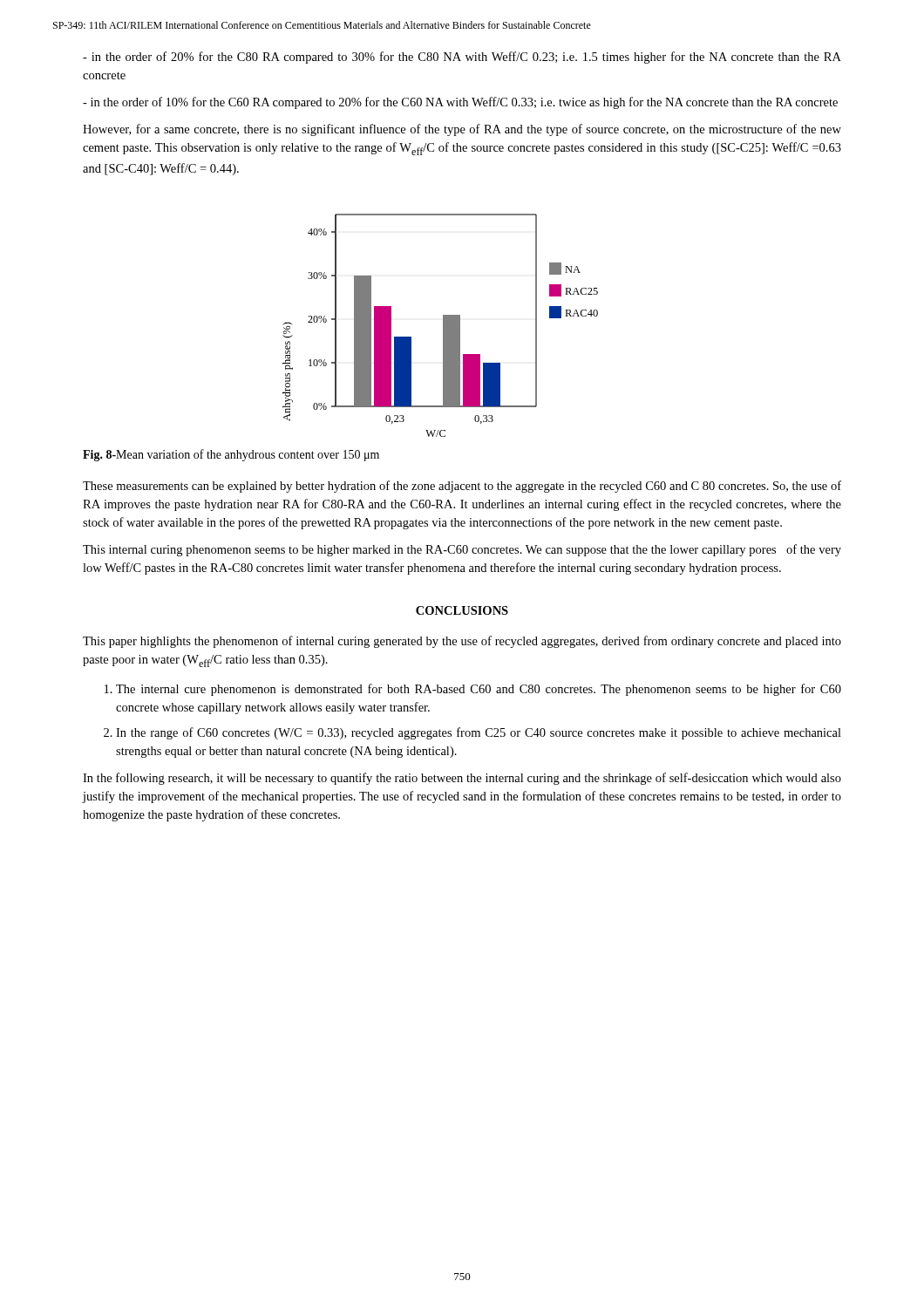Find the grouped bar chart

click(462, 320)
